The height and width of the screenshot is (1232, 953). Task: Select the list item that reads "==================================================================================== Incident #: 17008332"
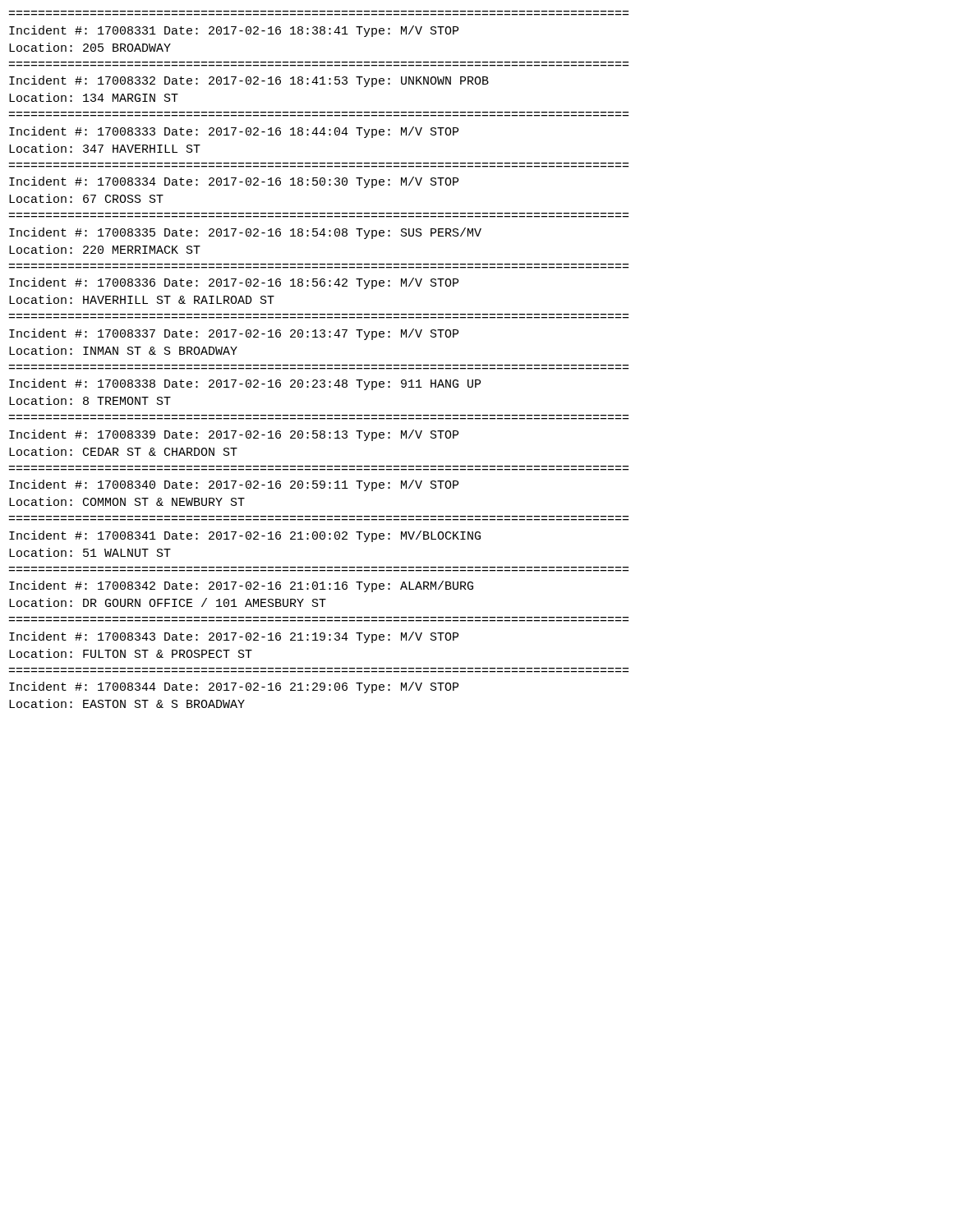click(476, 82)
